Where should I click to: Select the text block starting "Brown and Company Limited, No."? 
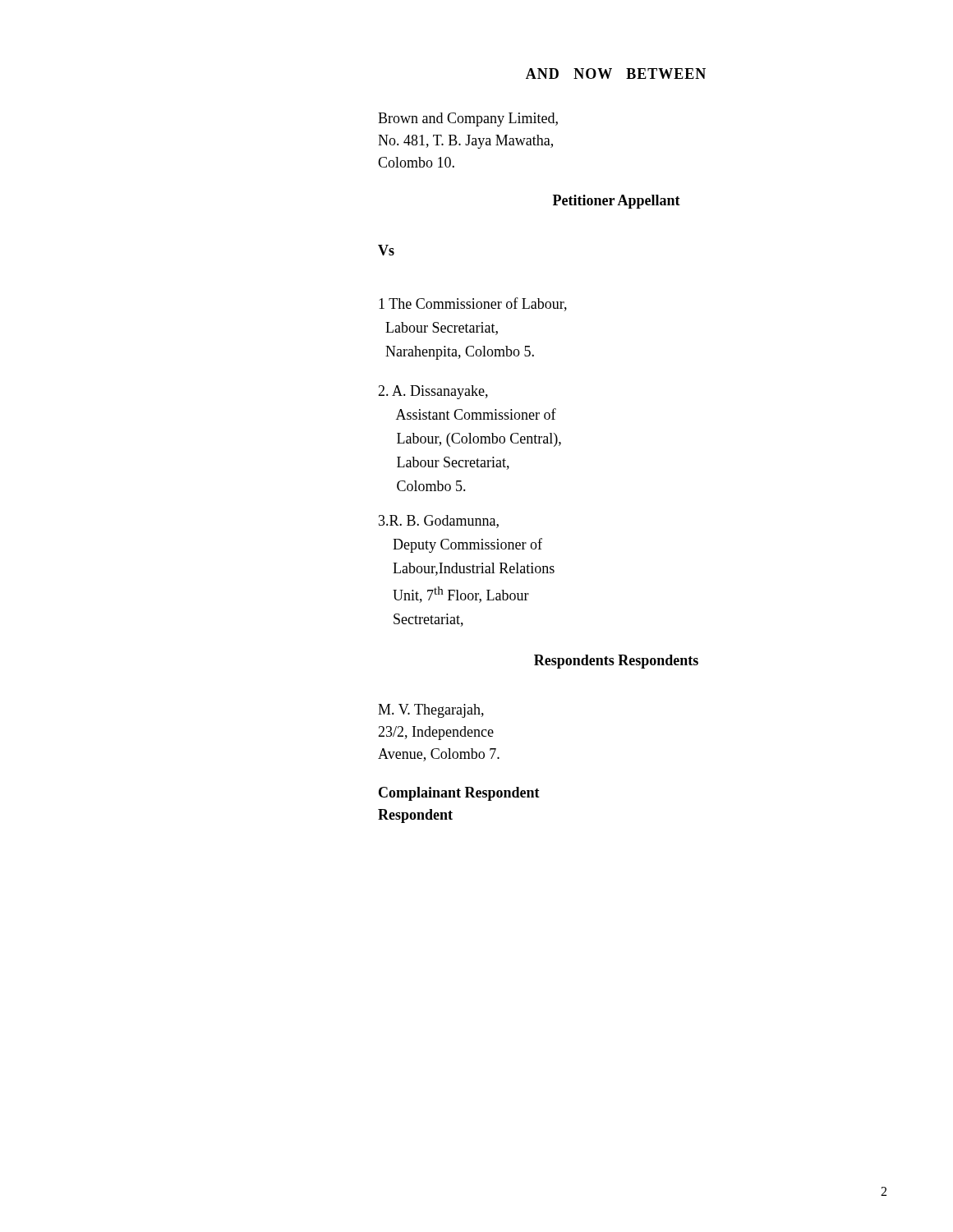tap(468, 140)
